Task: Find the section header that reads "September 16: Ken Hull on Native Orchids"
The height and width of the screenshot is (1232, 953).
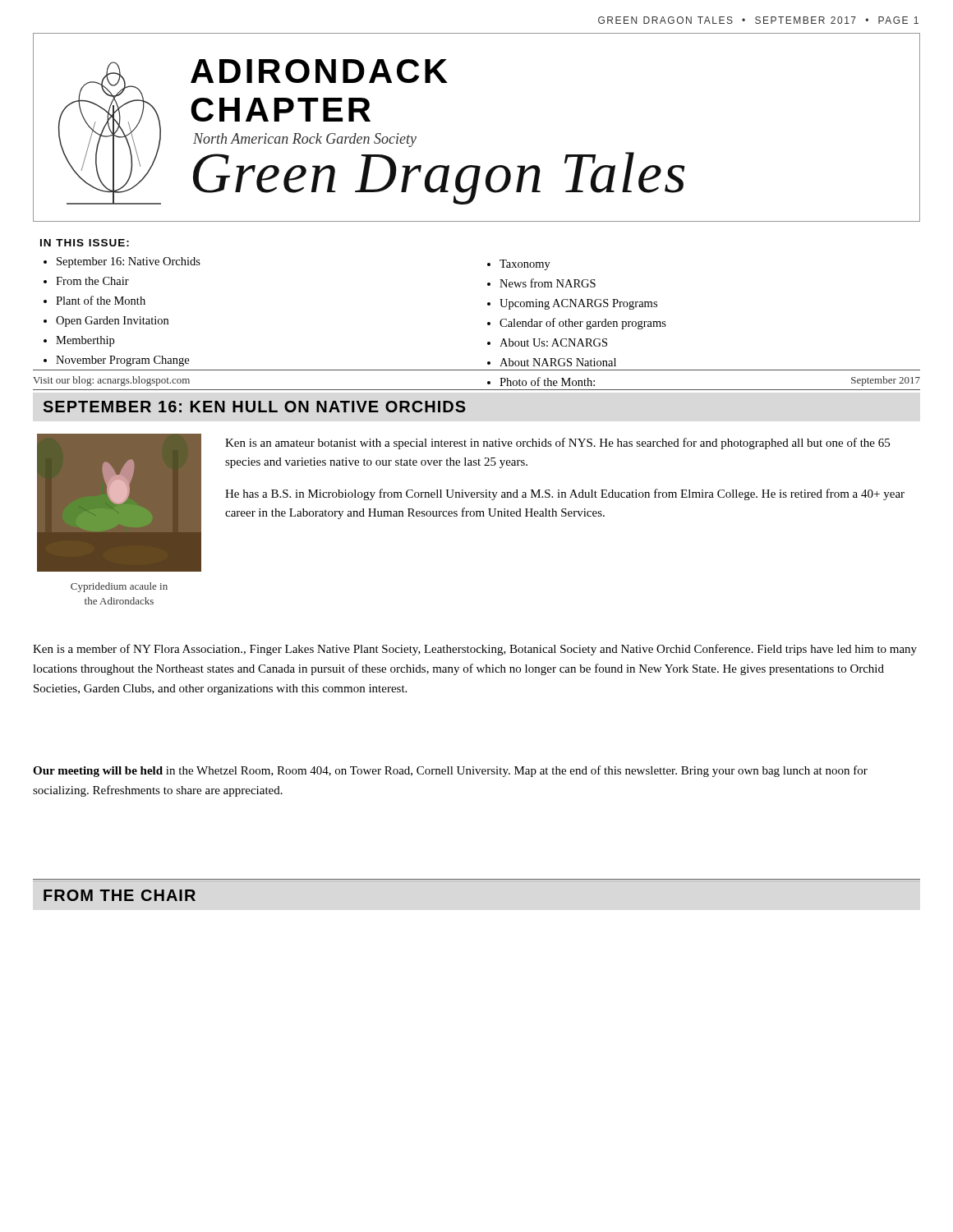Action: tap(255, 407)
